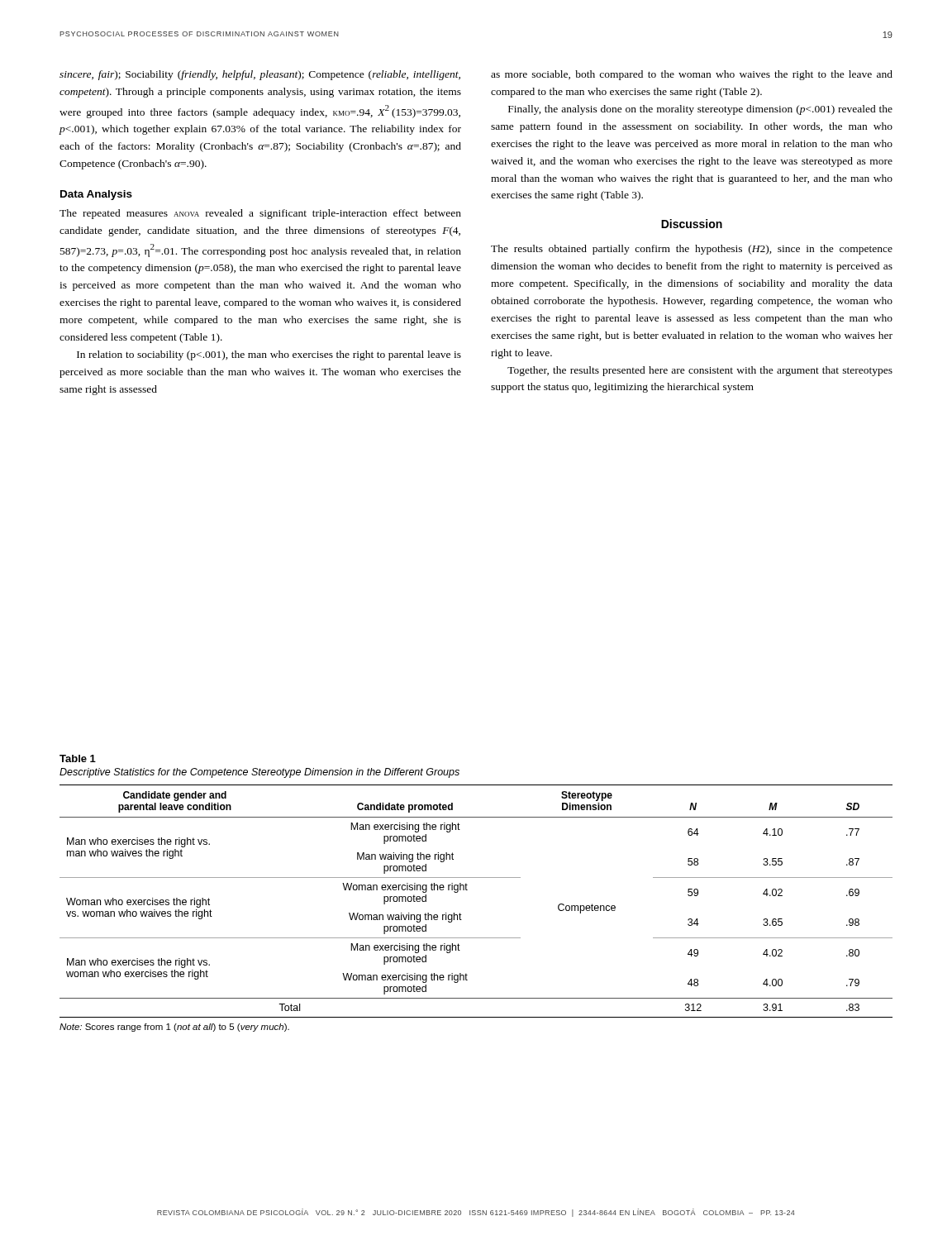The width and height of the screenshot is (952, 1240).
Task: Click a caption
Action: coord(260,772)
